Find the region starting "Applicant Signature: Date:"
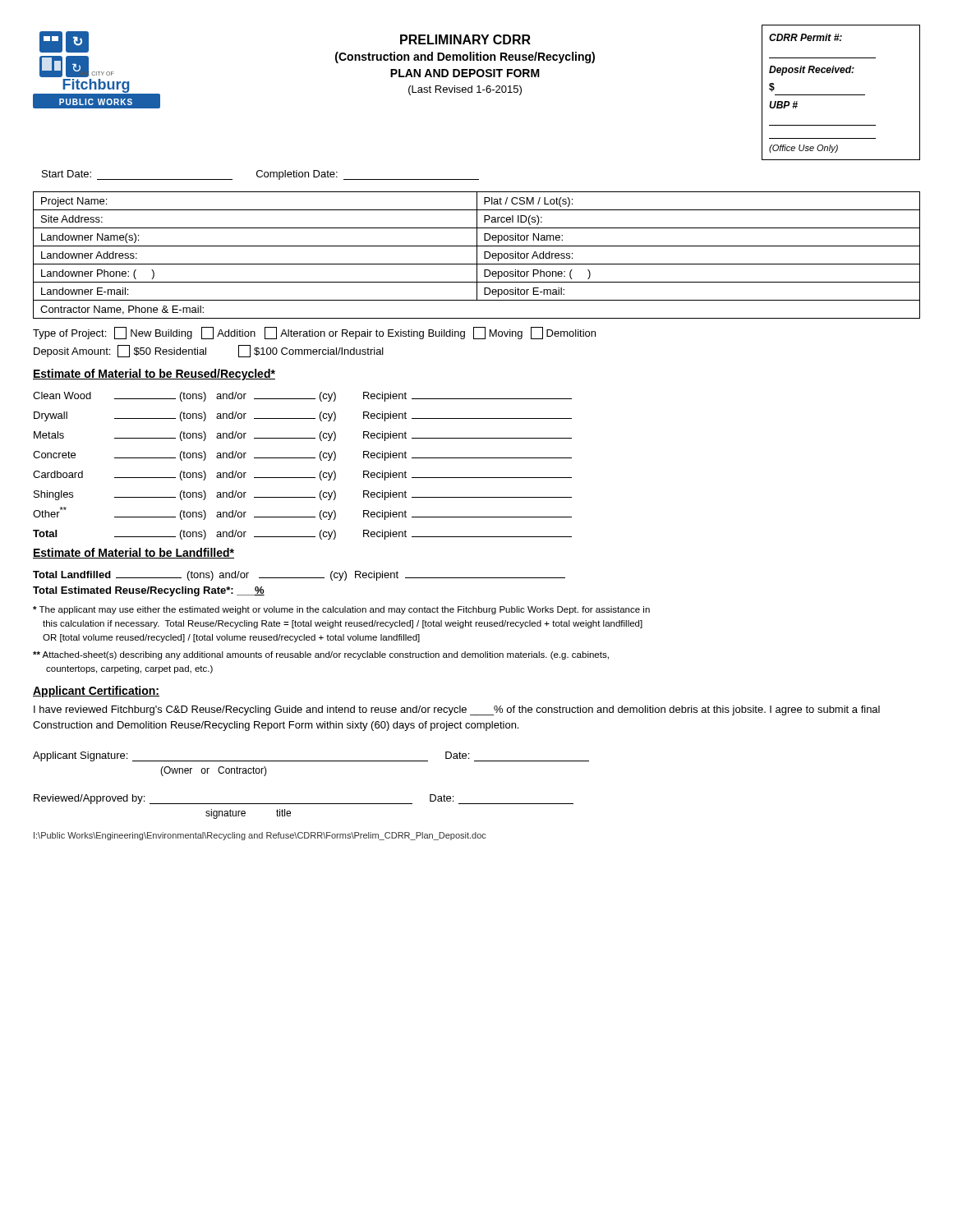 (311, 754)
